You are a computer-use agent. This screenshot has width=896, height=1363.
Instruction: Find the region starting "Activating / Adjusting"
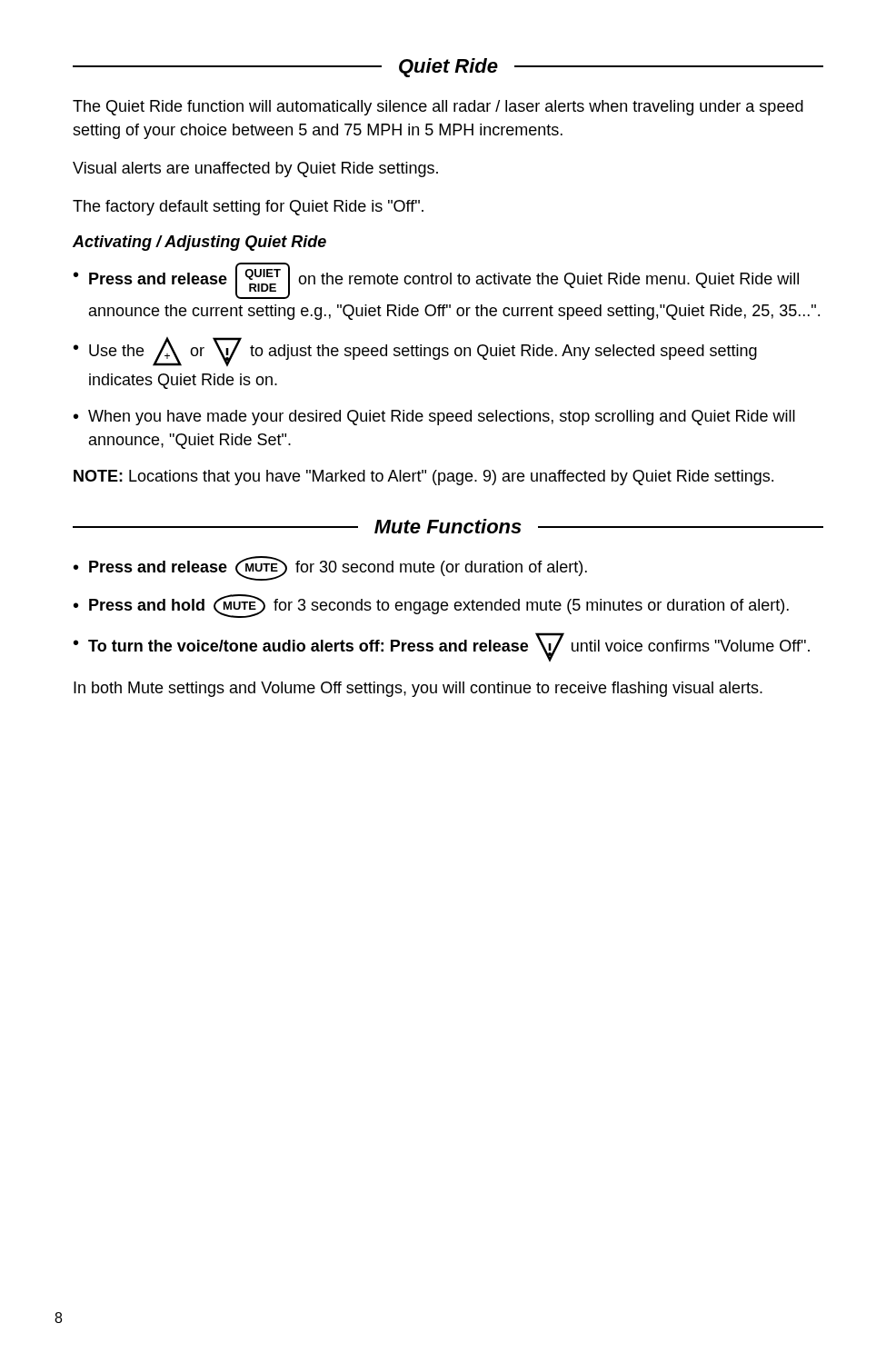coord(200,242)
